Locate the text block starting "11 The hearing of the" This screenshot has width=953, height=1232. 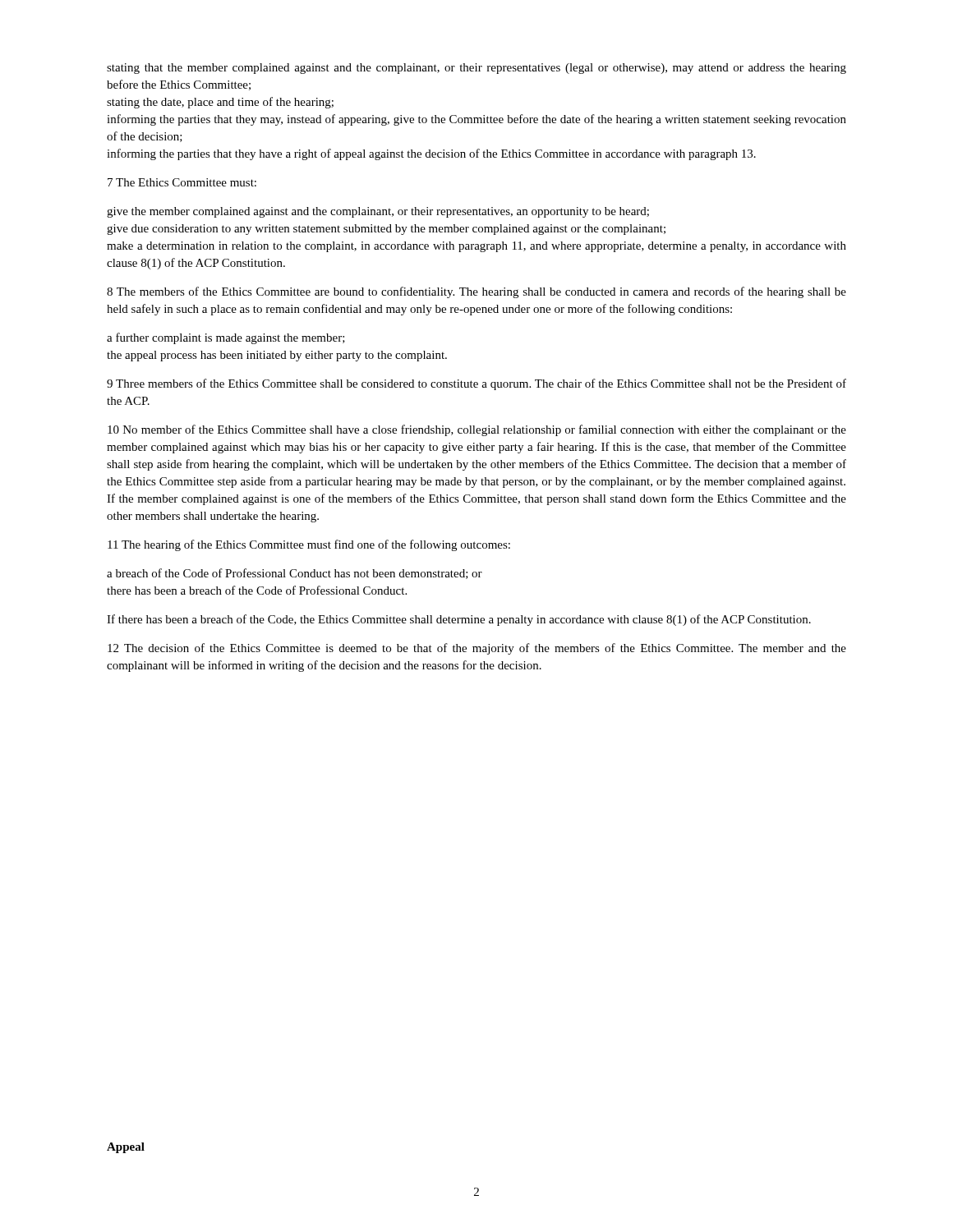click(x=476, y=545)
